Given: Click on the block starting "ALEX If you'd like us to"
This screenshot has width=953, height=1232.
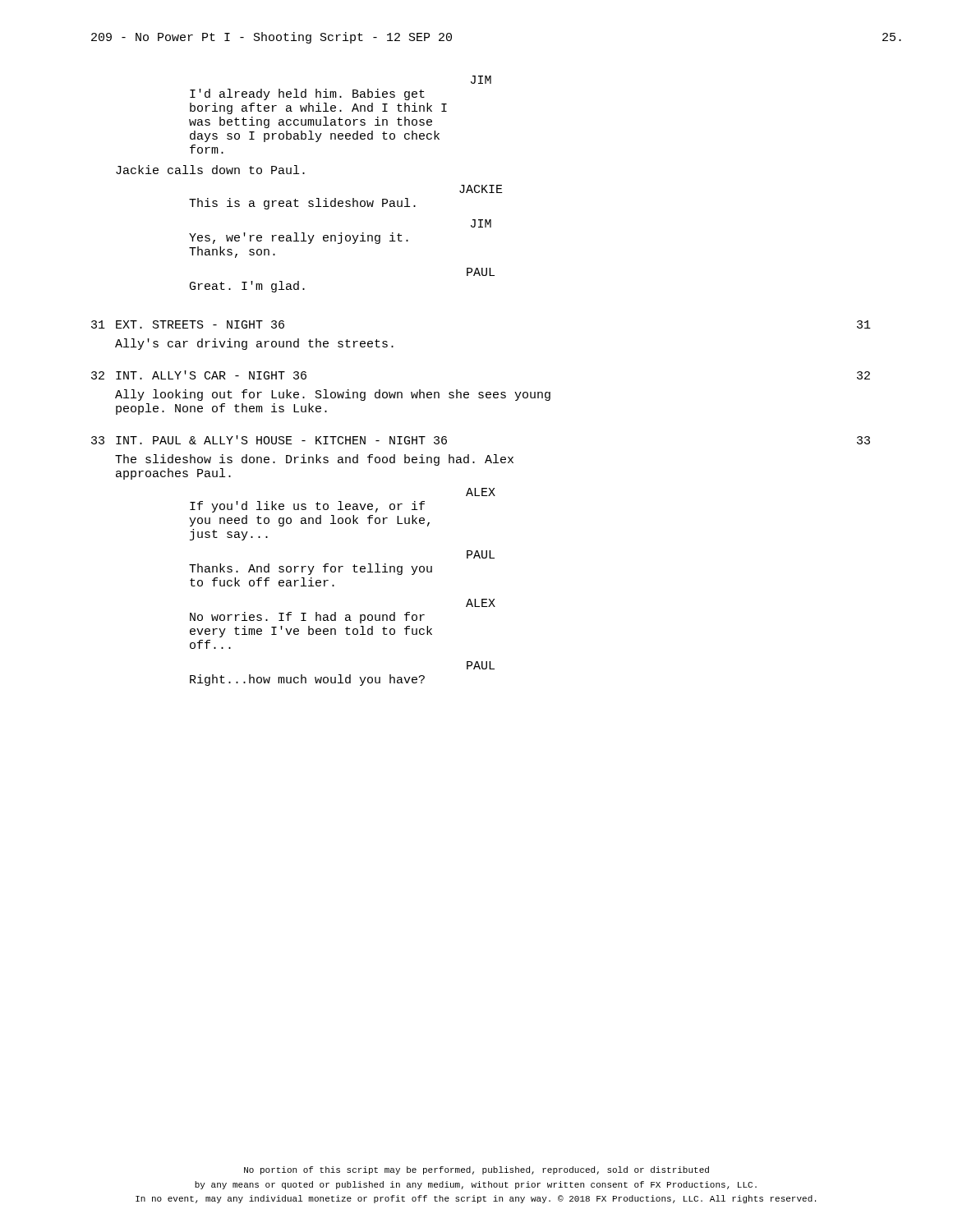Looking at the screenshot, I should pos(481,492).
